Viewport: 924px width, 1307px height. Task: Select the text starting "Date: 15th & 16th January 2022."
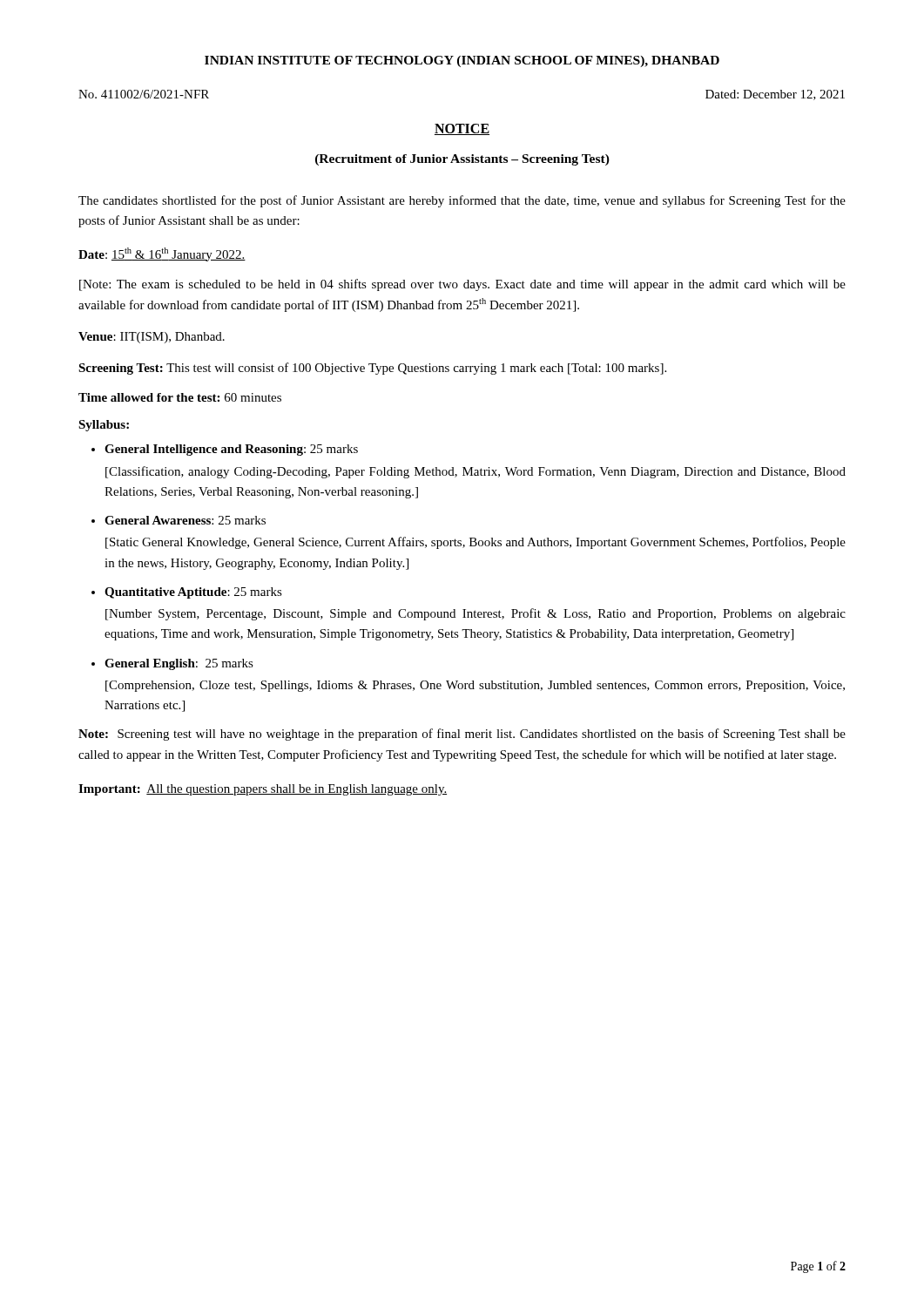(162, 253)
